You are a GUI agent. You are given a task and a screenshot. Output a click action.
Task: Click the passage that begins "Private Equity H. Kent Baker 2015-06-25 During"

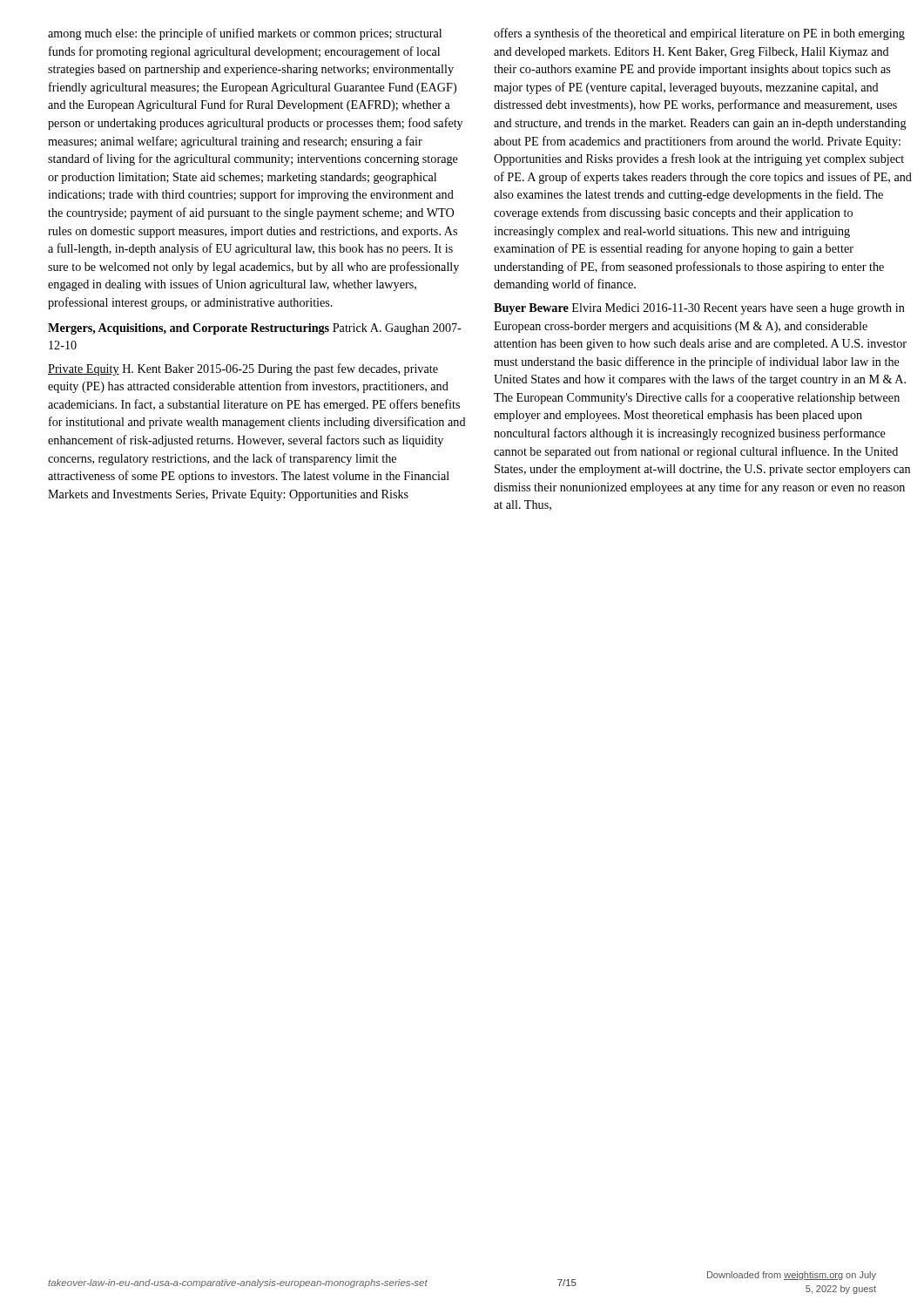point(257,431)
